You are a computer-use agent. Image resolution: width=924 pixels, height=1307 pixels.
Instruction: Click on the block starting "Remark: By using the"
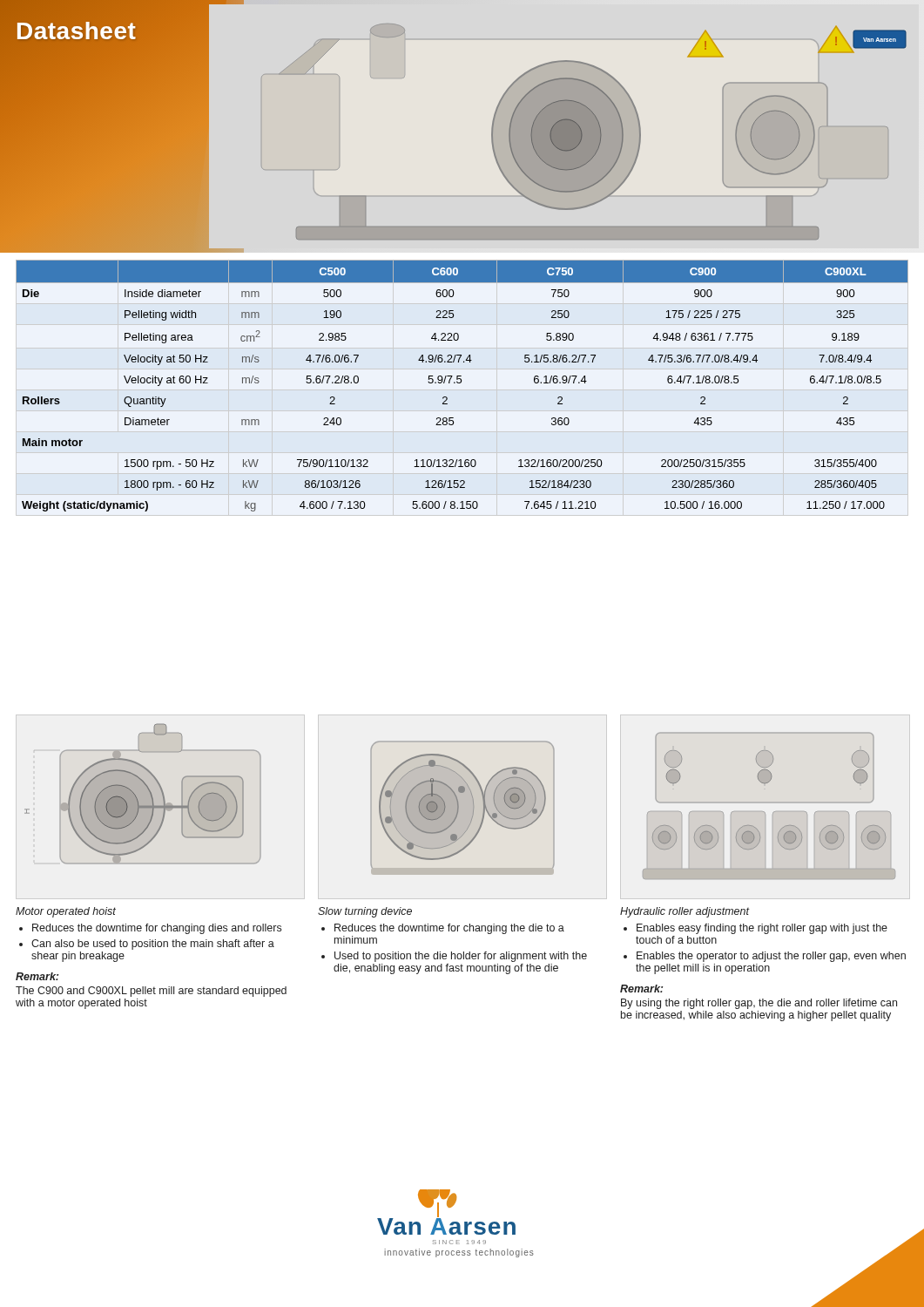(764, 1002)
